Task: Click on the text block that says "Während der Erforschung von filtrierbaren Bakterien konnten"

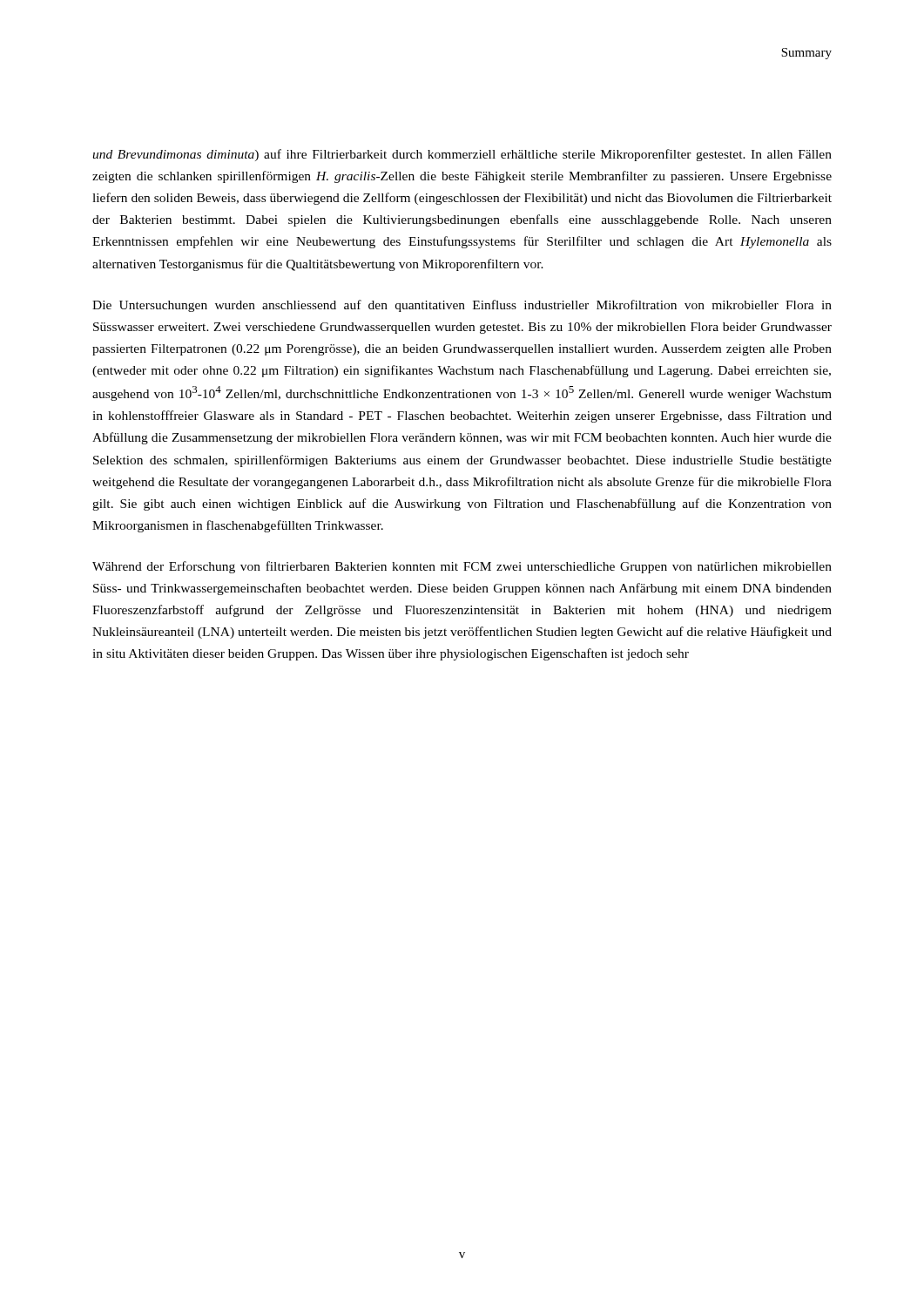Action: tap(462, 610)
